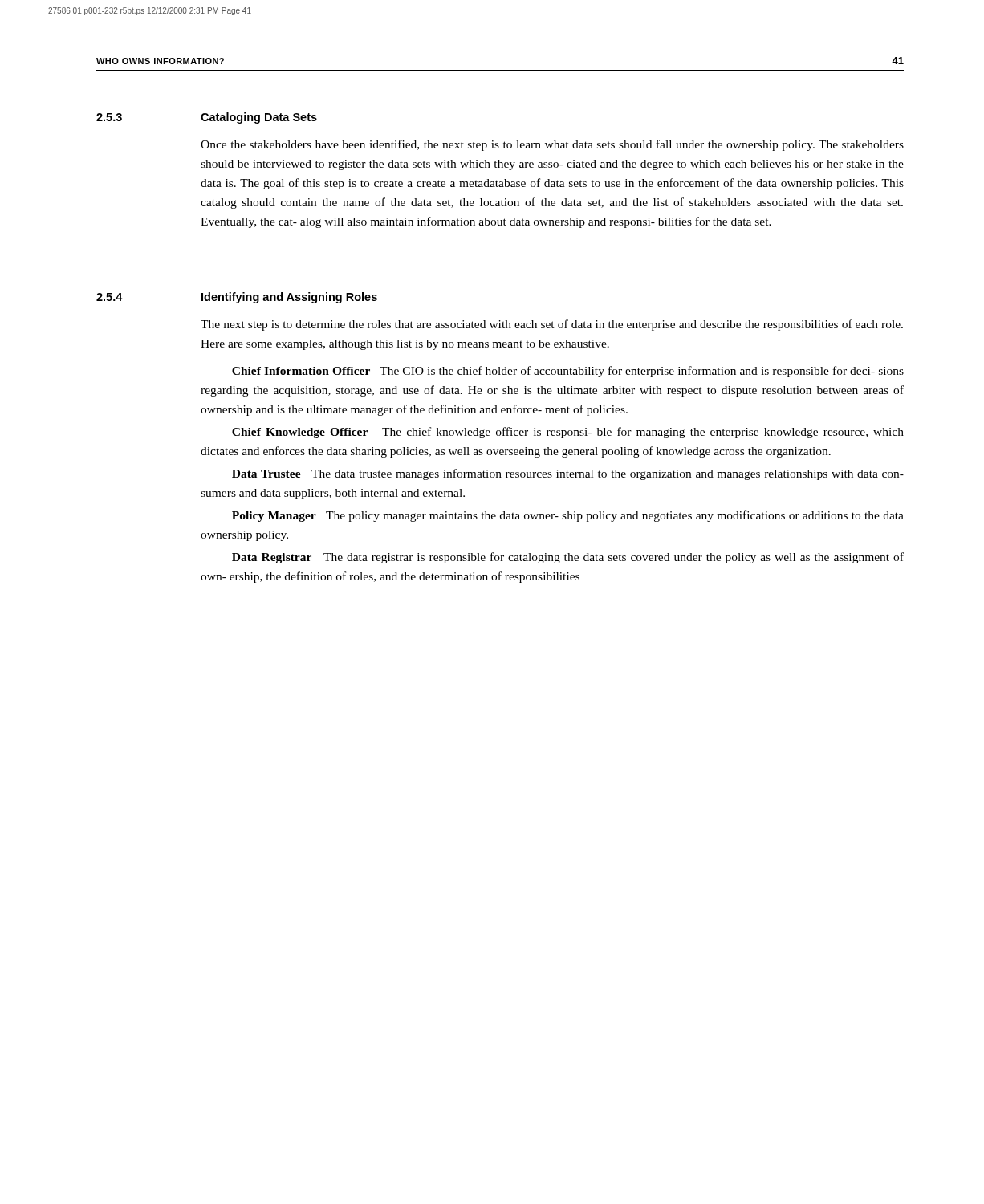Locate the block of text that opens with "The next step is"
Screen dimensions: 1204x984
pos(552,334)
